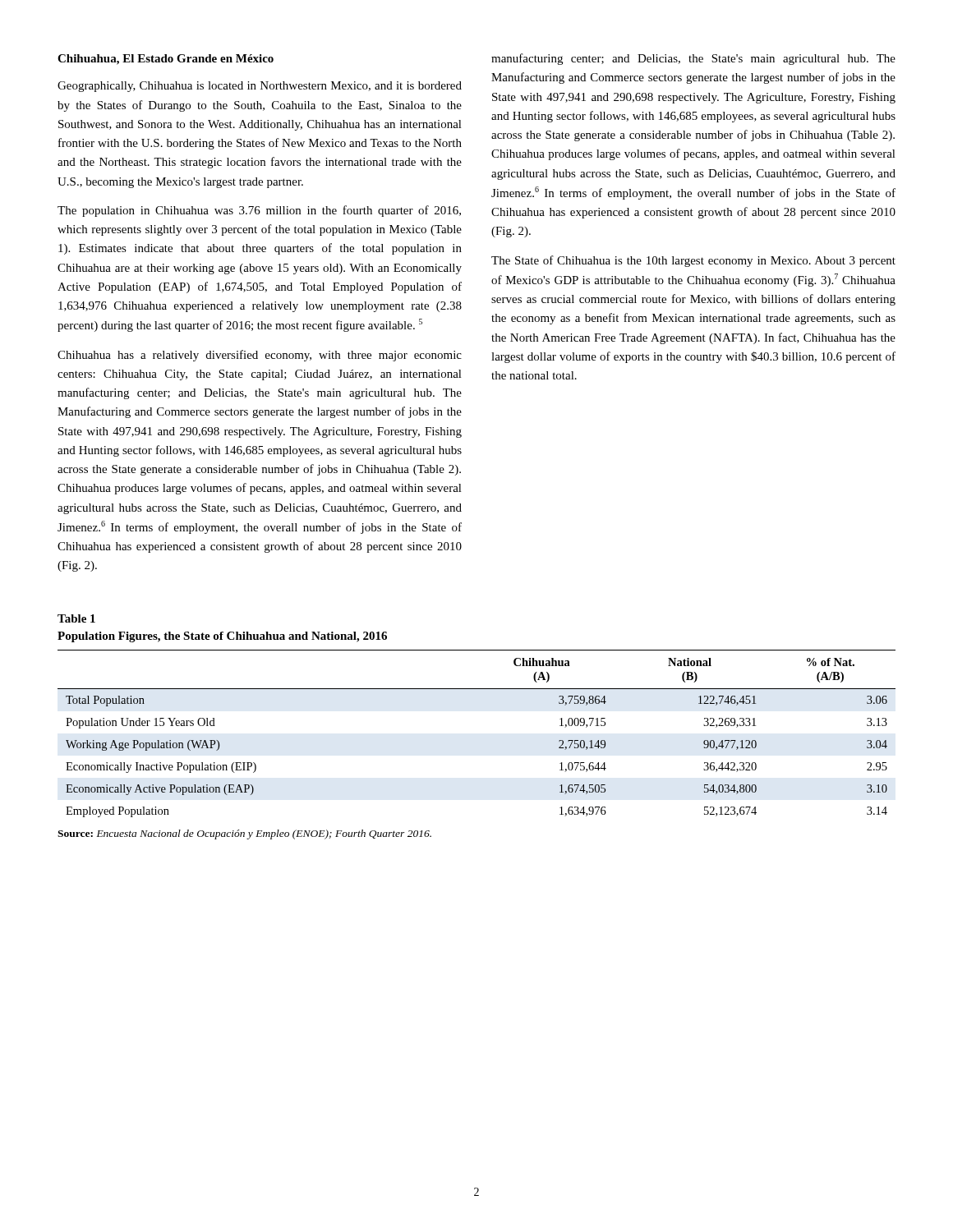Point to the block beginning "Chihuahua has a relatively diversified economy, with"

click(260, 460)
